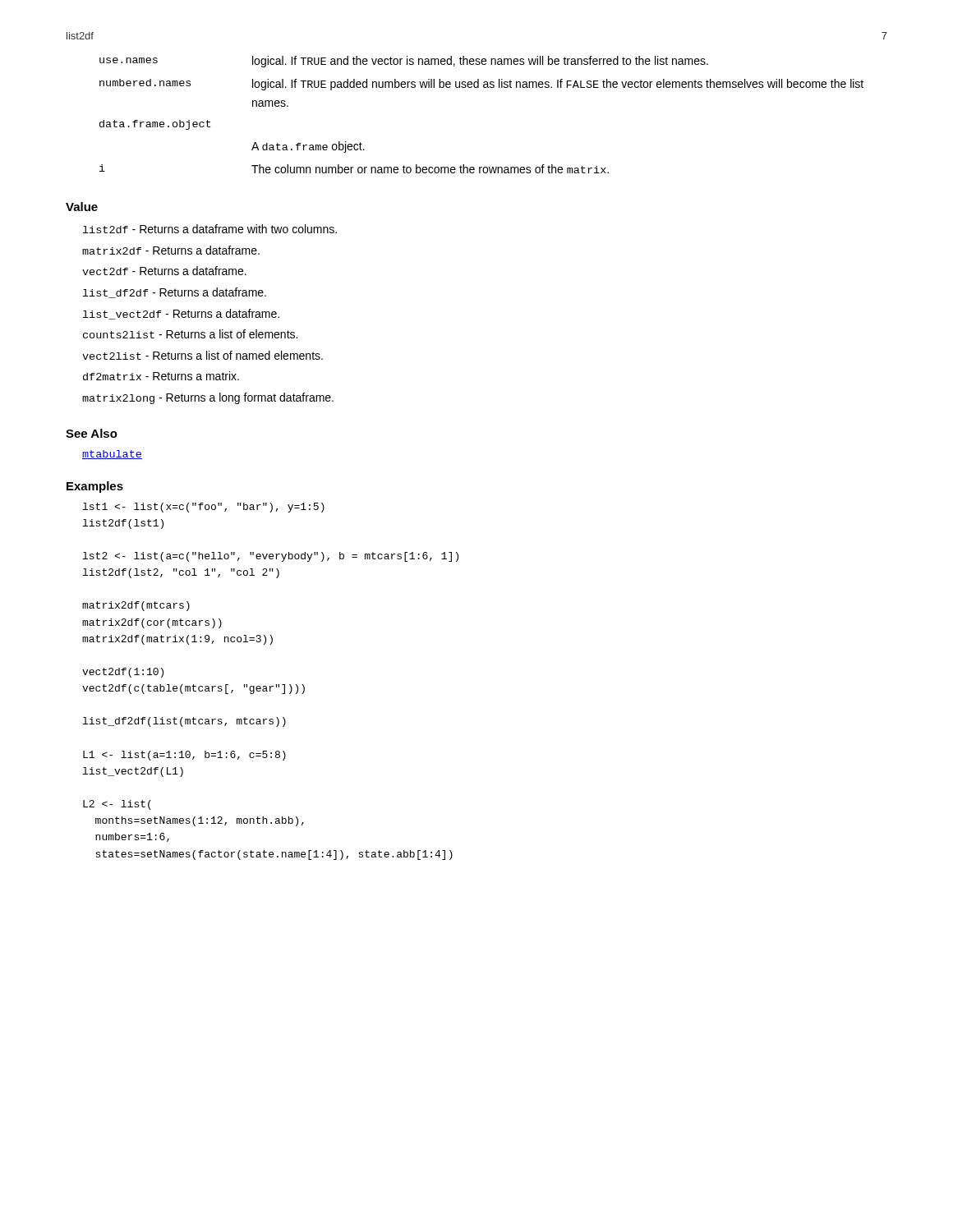Locate the text "list2df - Returns a dataframe with two columns."
Image resolution: width=953 pixels, height=1232 pixels.
click(210, 230)
